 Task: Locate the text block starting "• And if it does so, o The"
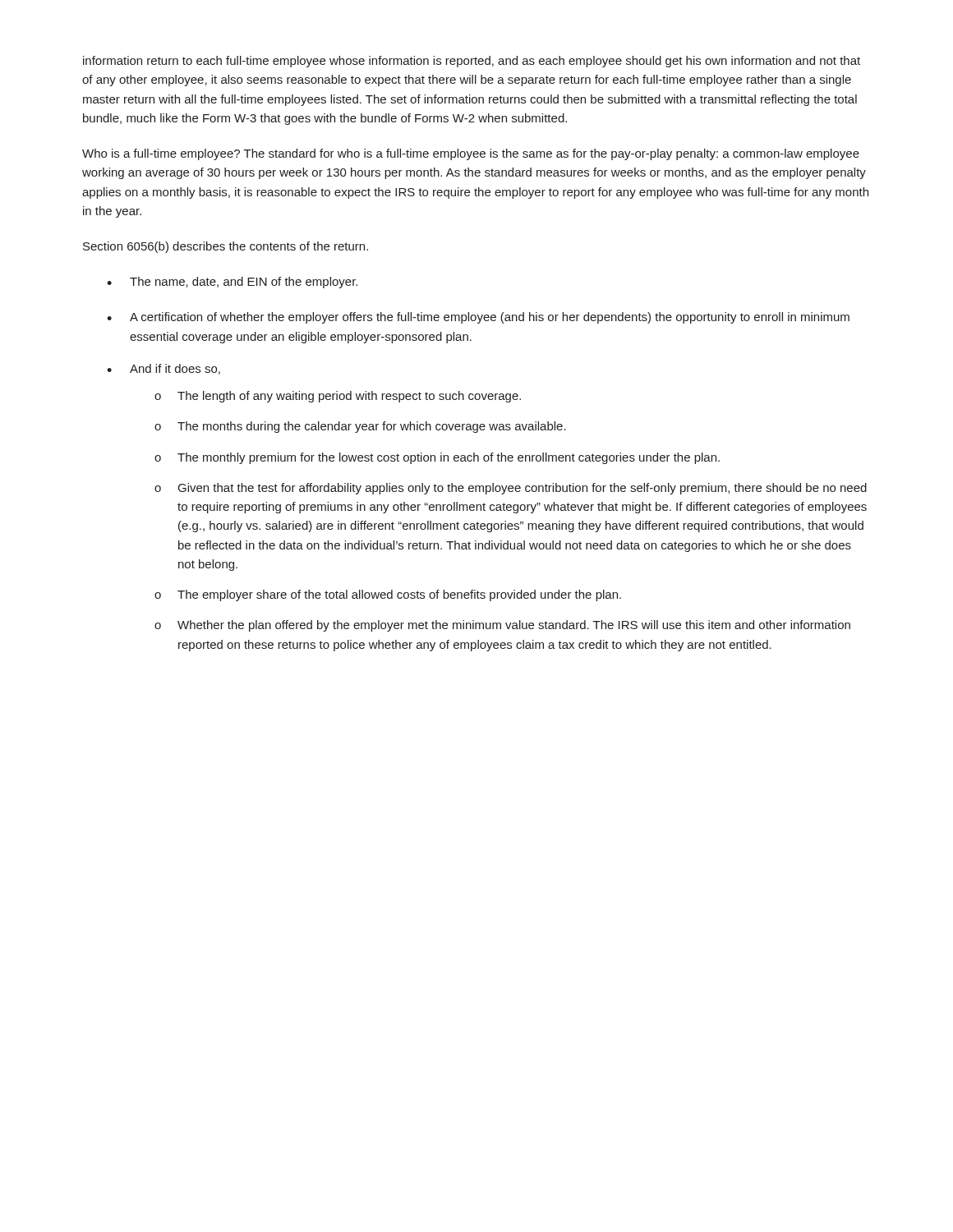489,512
